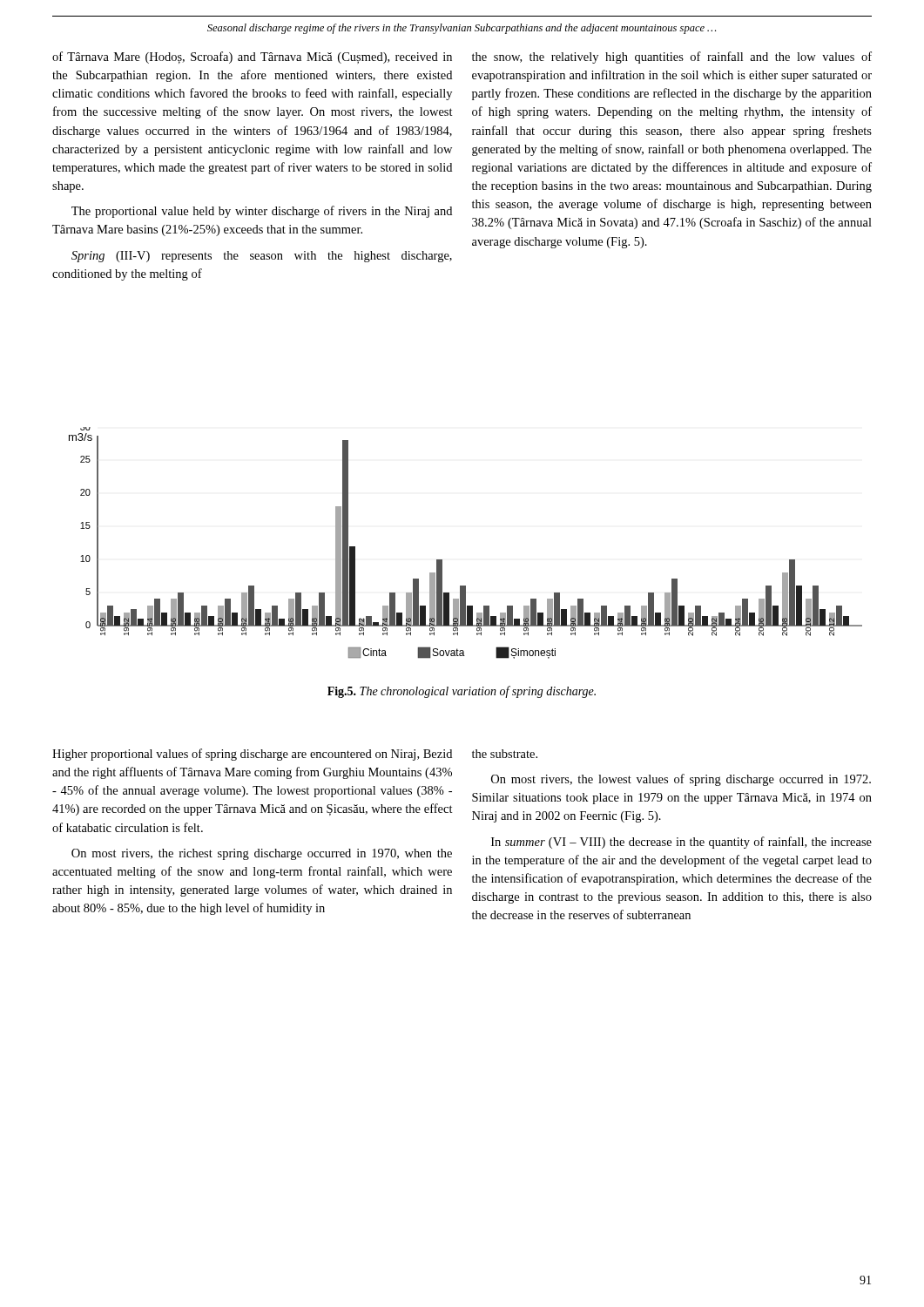Click on the text block that reads "Higher proportional values of spring discharge are"

tap(252, 755)
